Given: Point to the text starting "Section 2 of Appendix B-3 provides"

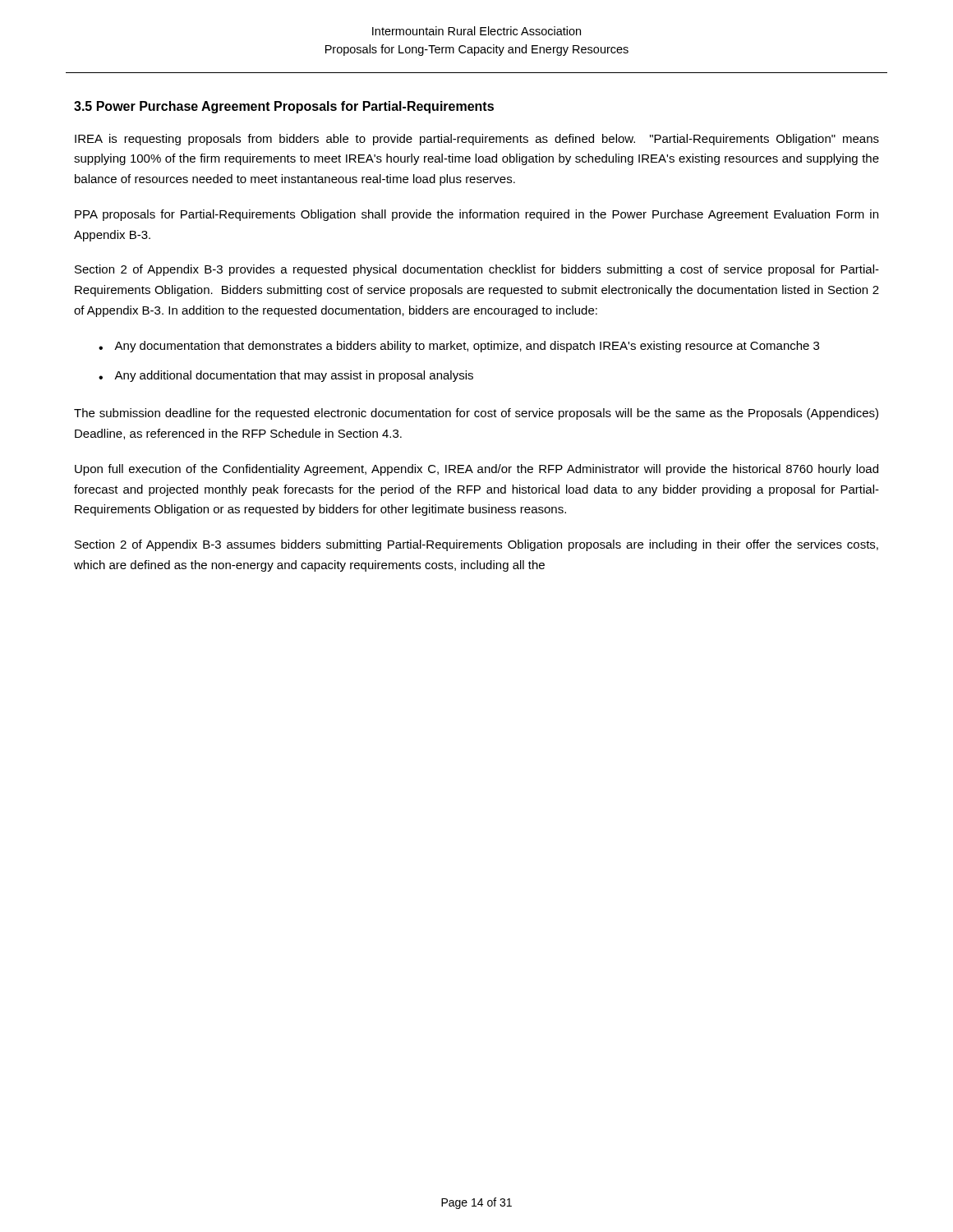Looking at the screenshot, I should (476, 290).
